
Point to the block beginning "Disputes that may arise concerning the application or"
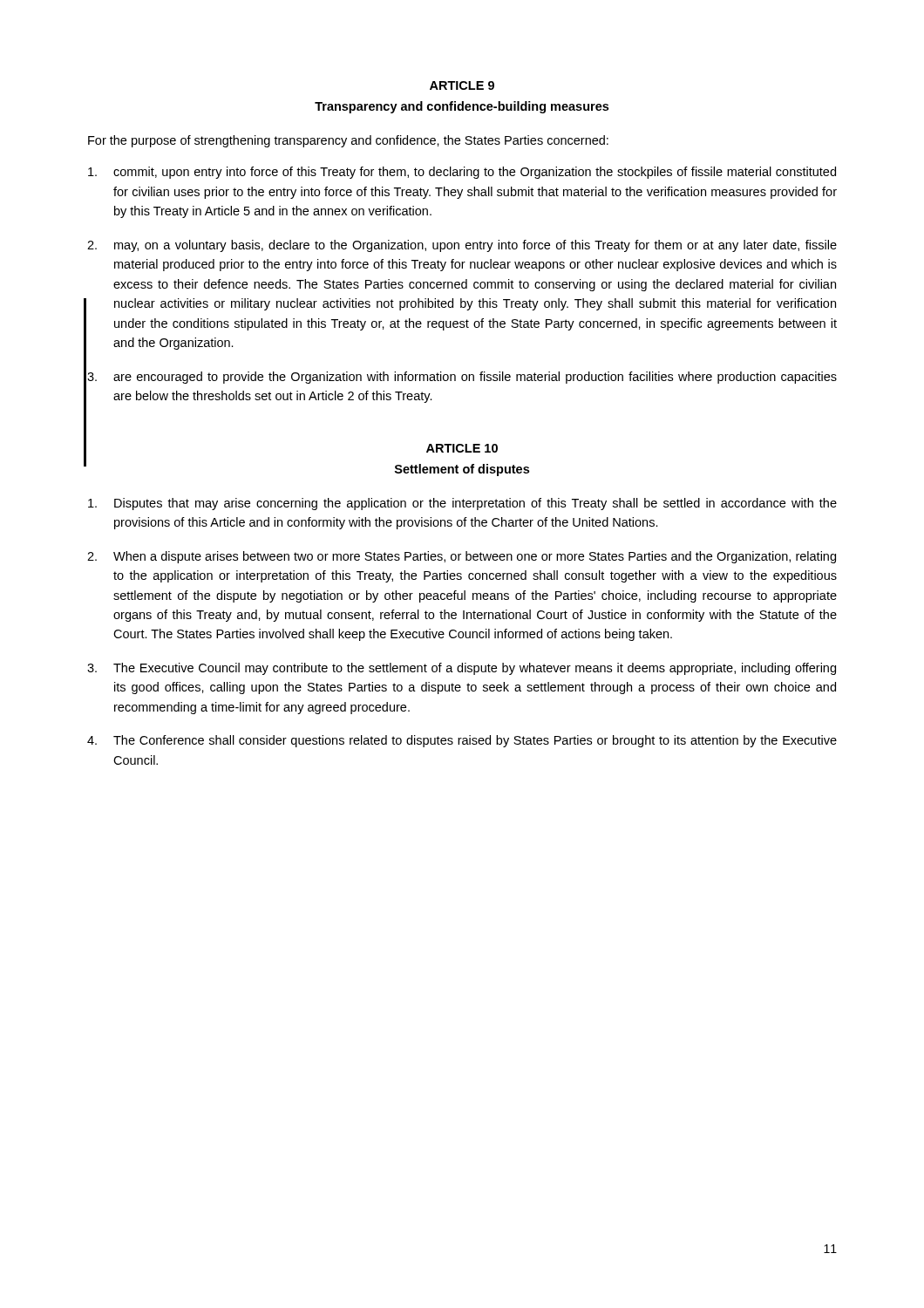point(462,513)
